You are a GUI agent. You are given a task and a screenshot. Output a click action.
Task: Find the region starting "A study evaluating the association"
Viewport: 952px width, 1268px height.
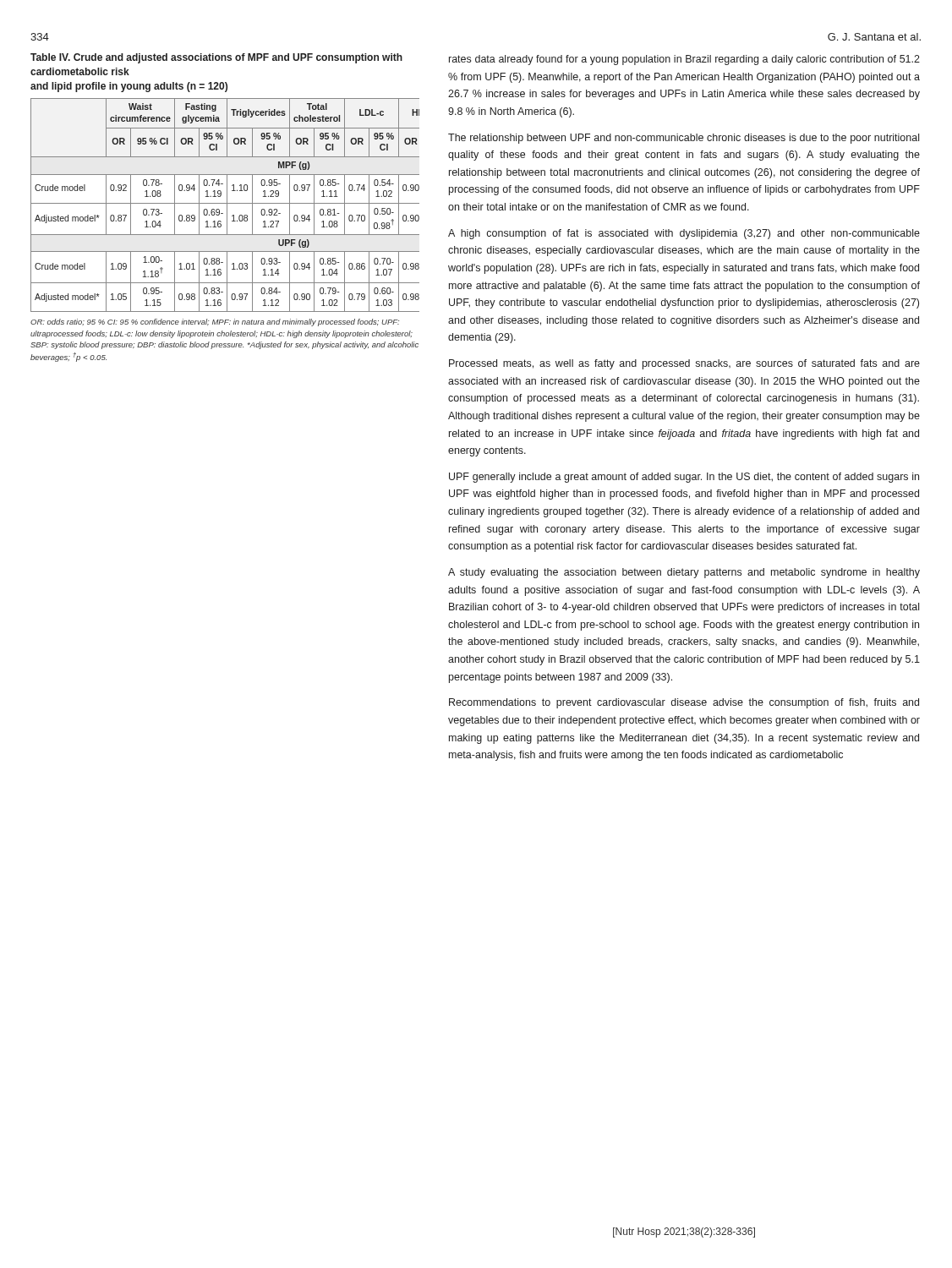(684, 624)
